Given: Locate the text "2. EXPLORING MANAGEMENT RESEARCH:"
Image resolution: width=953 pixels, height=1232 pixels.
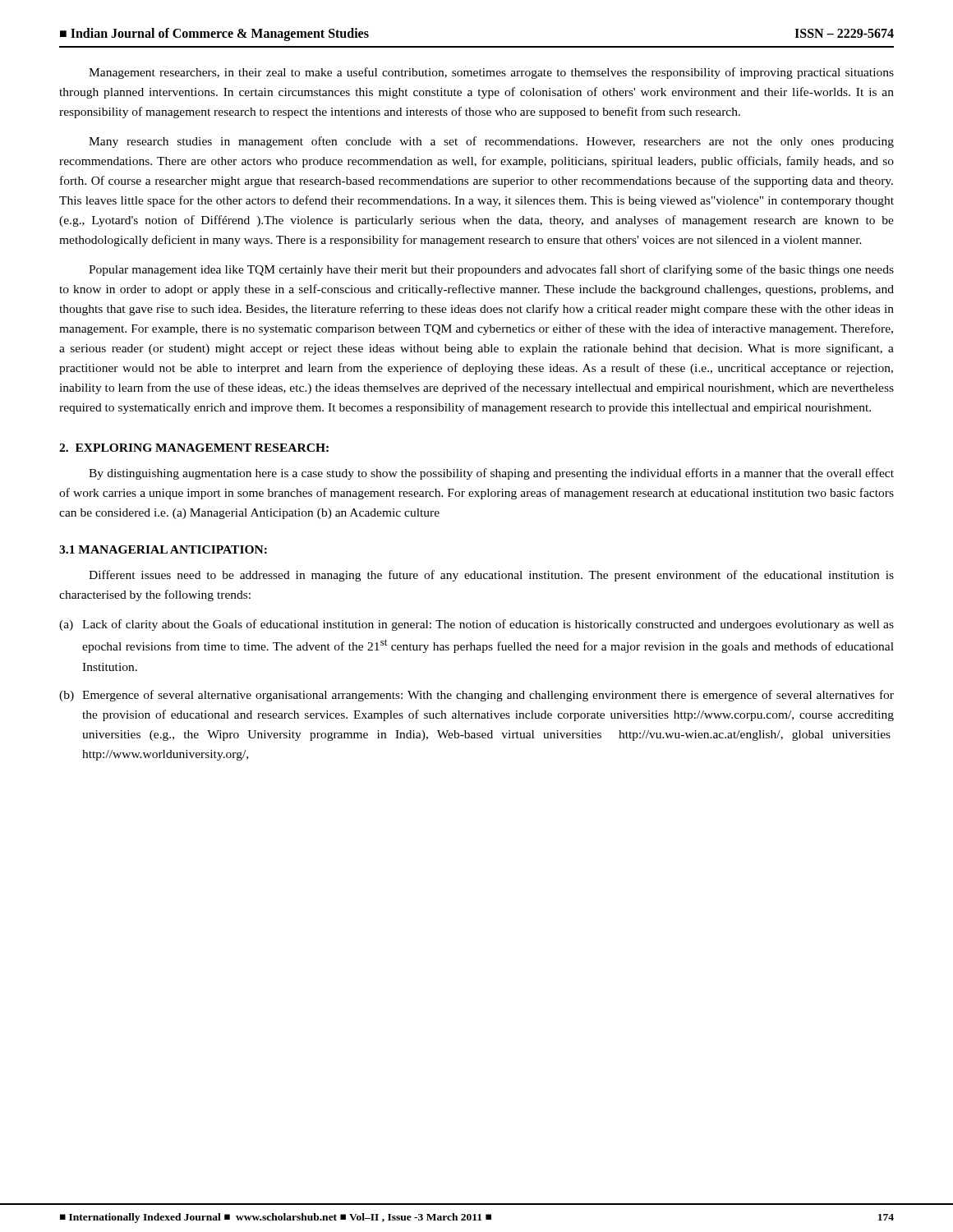Looking at the screenshot, I should click(x=194, y=447).
